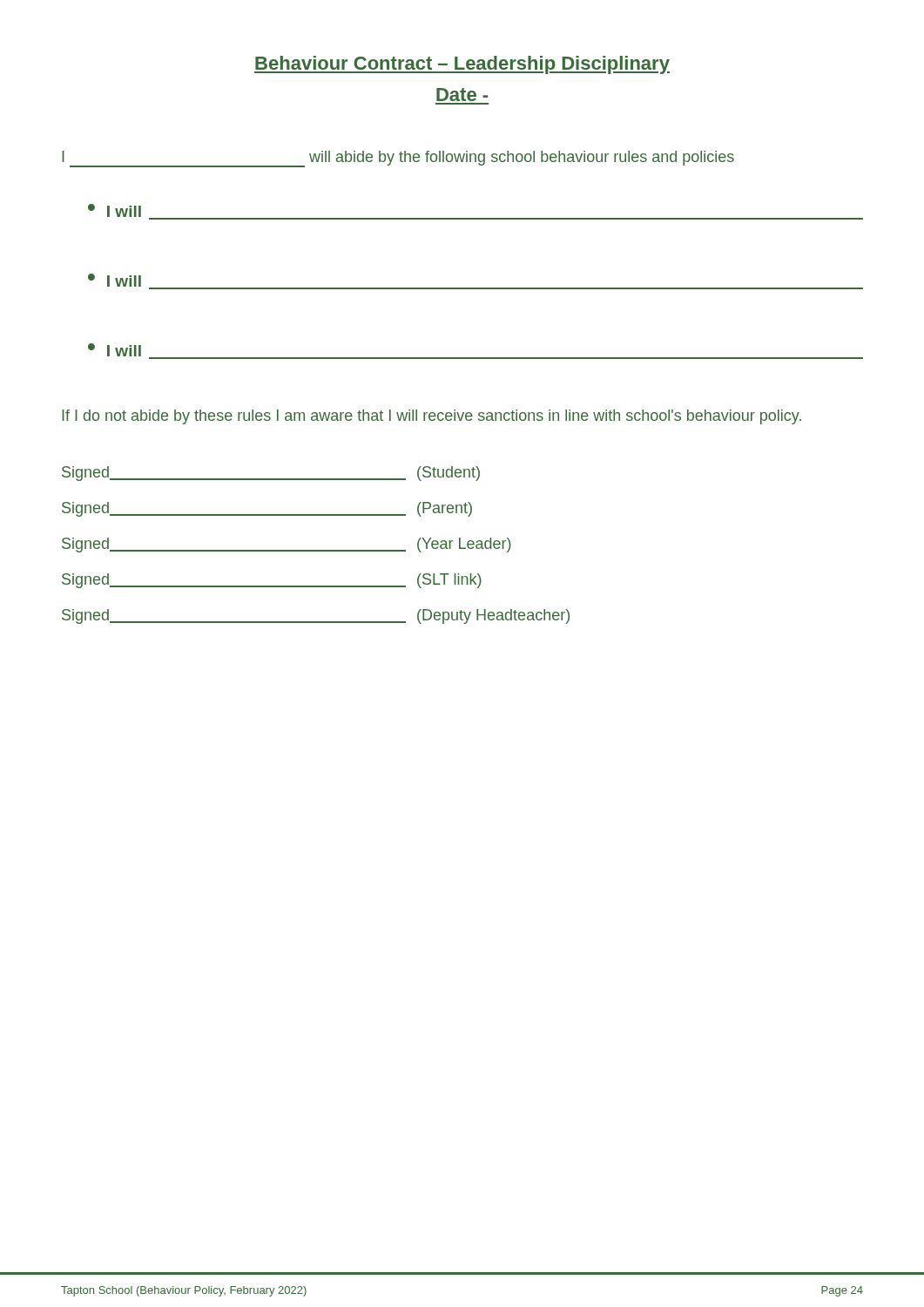The width and height of the screenshot is (924, 1307).
Task: Find the text starting "I will abide by the following school behaviour"
Action: click(x=398, y=158)
